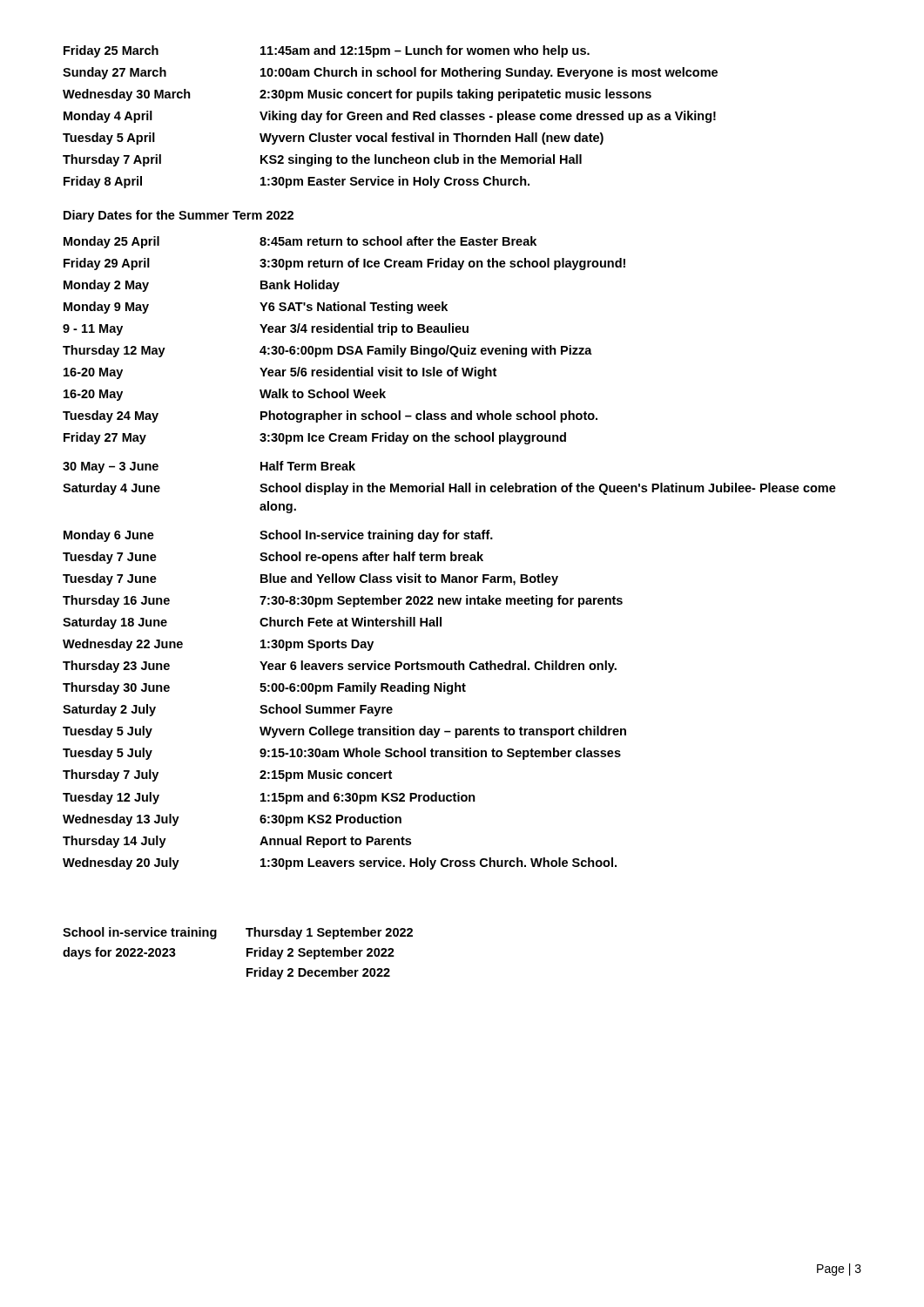Find "Thursday 7 July 2:15pm Music concert" on this page
The height and width of the screenshot is (1307, 924).
pyautogui.click(x=112, y=775)
